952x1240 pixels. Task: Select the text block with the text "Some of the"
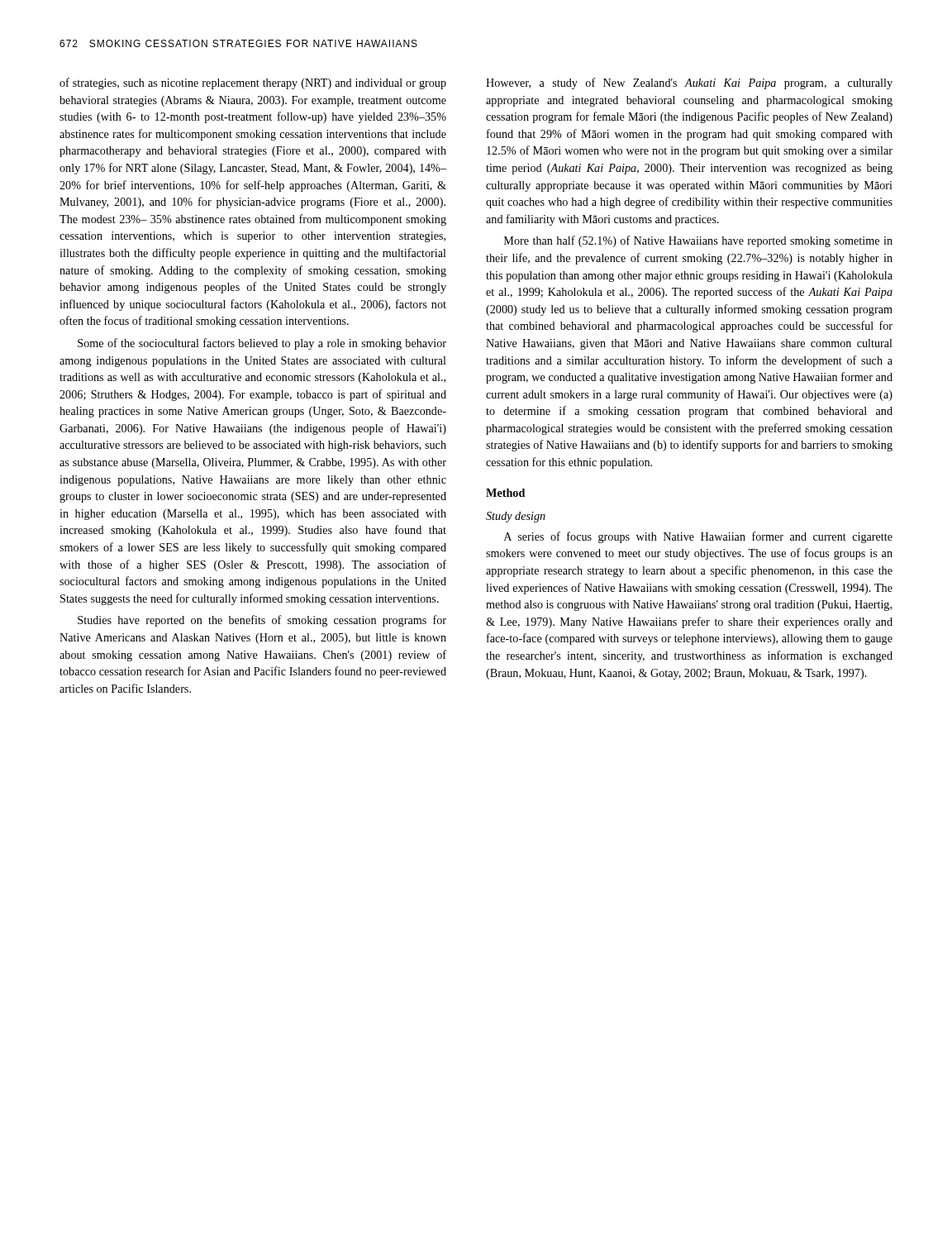[253, 471]
